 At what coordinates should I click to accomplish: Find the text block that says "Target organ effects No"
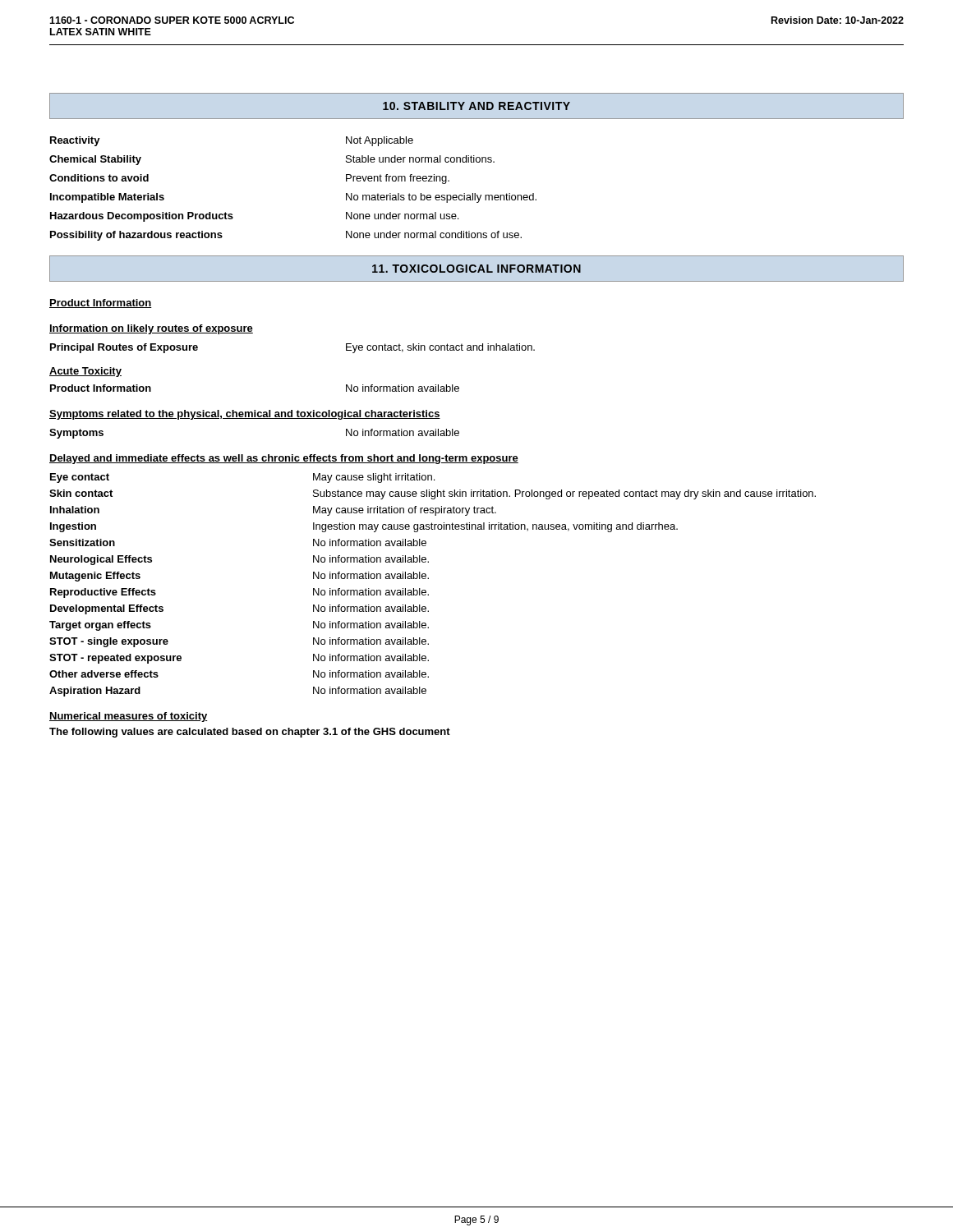click(104, 625)
